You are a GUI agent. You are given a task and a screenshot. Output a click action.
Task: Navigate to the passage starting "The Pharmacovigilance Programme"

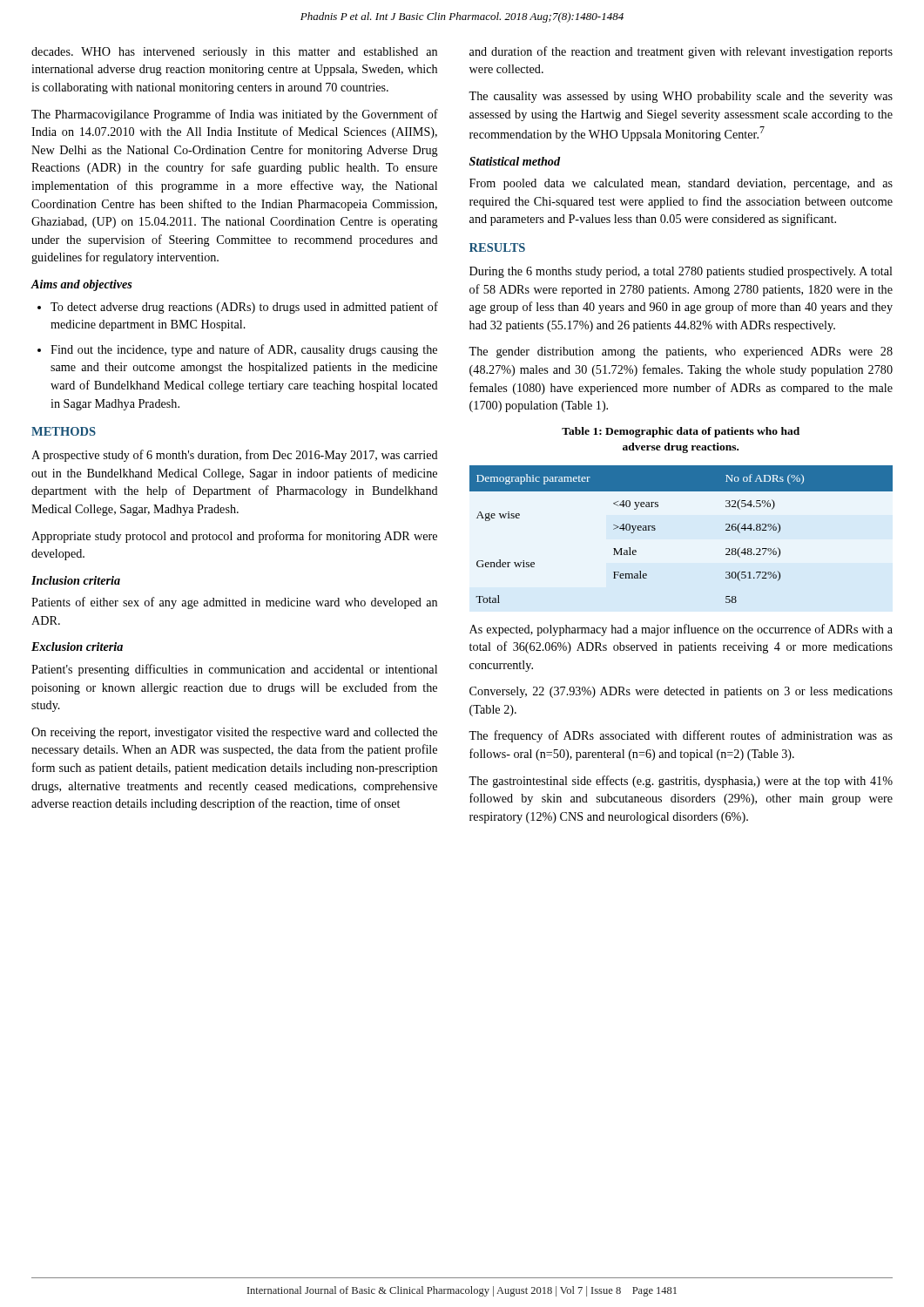coord(235,186)
